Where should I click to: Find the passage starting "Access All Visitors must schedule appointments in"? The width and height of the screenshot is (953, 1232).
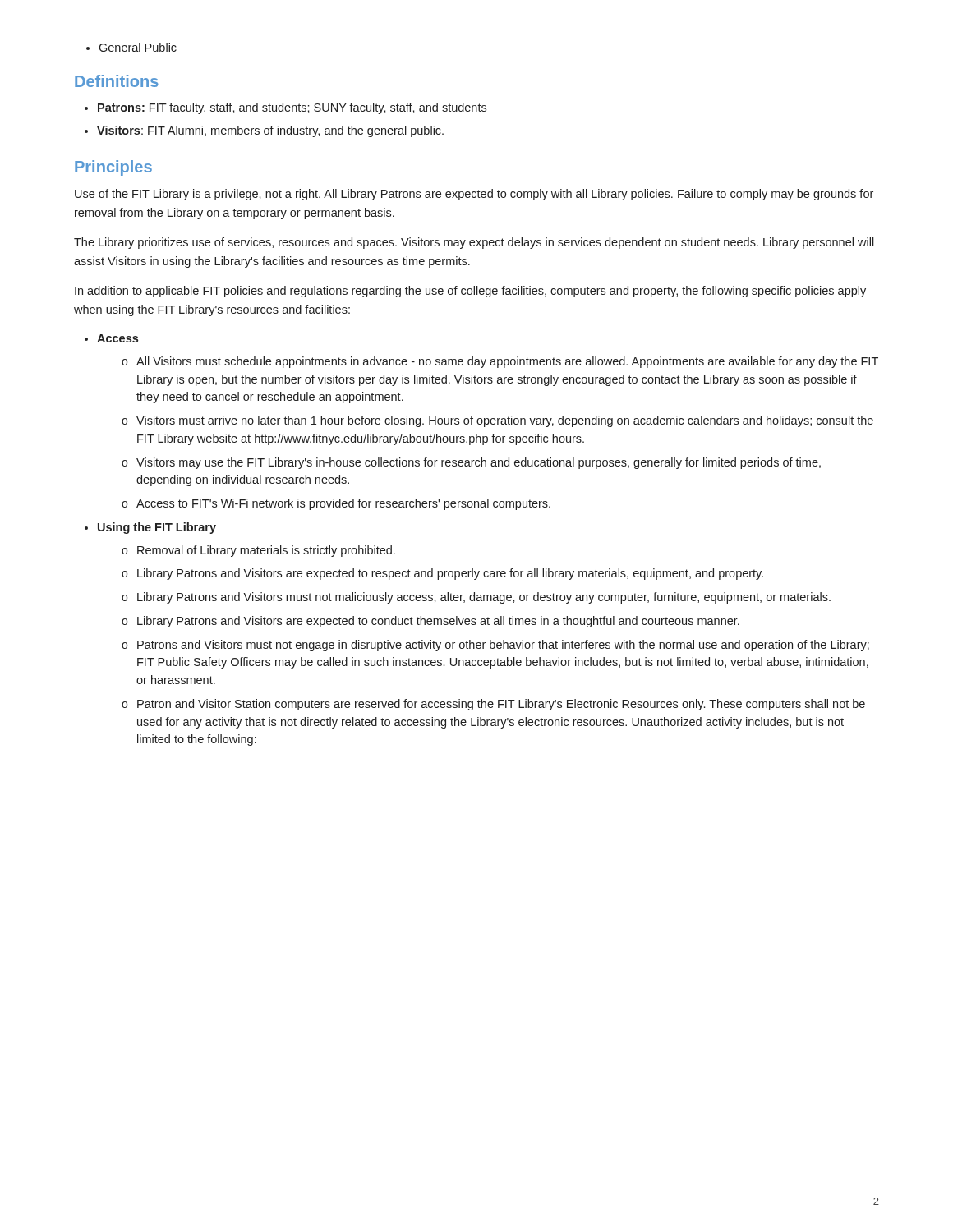point(476,422)
